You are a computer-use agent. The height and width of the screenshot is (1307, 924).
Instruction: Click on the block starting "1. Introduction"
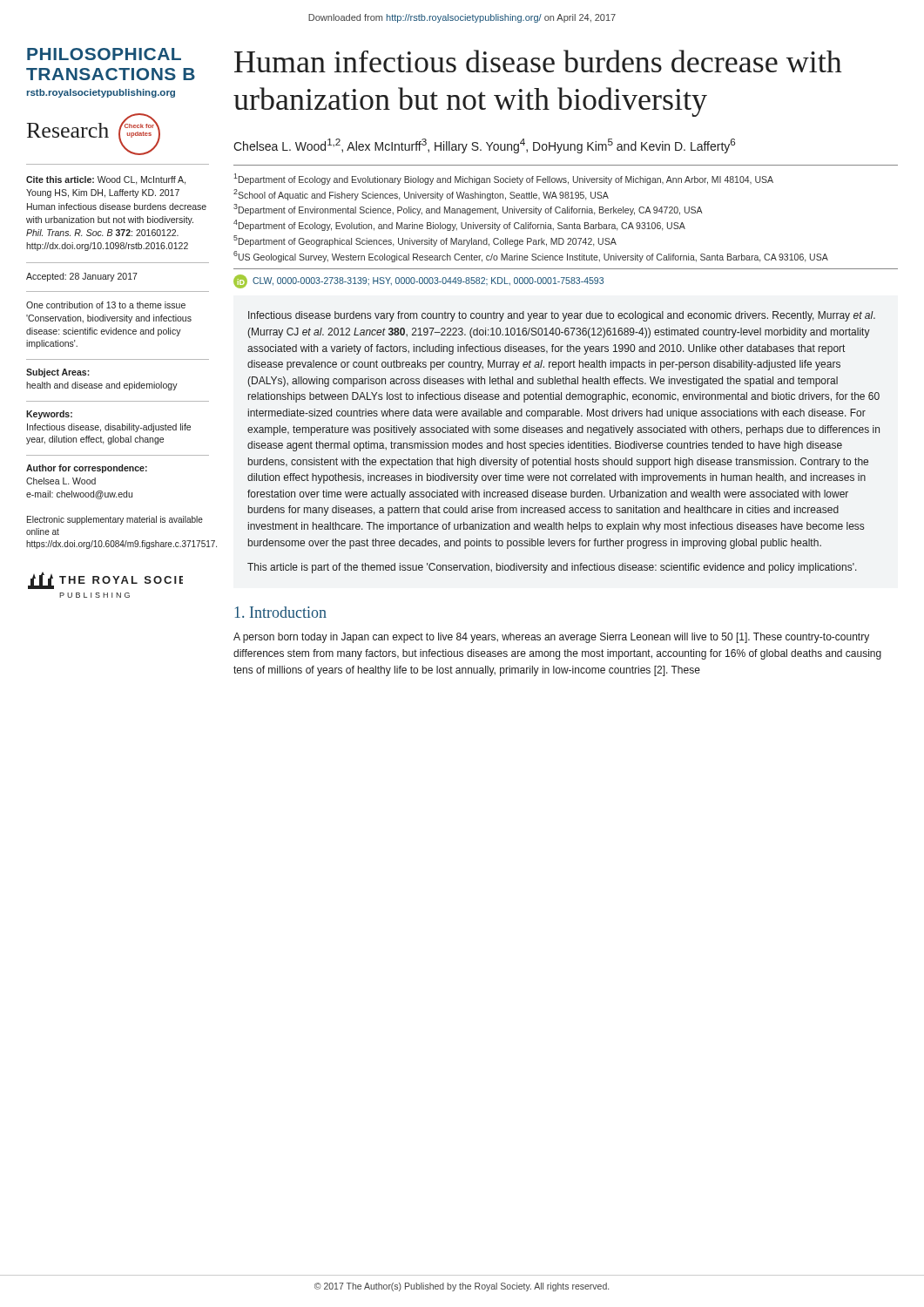click(280, 612)
